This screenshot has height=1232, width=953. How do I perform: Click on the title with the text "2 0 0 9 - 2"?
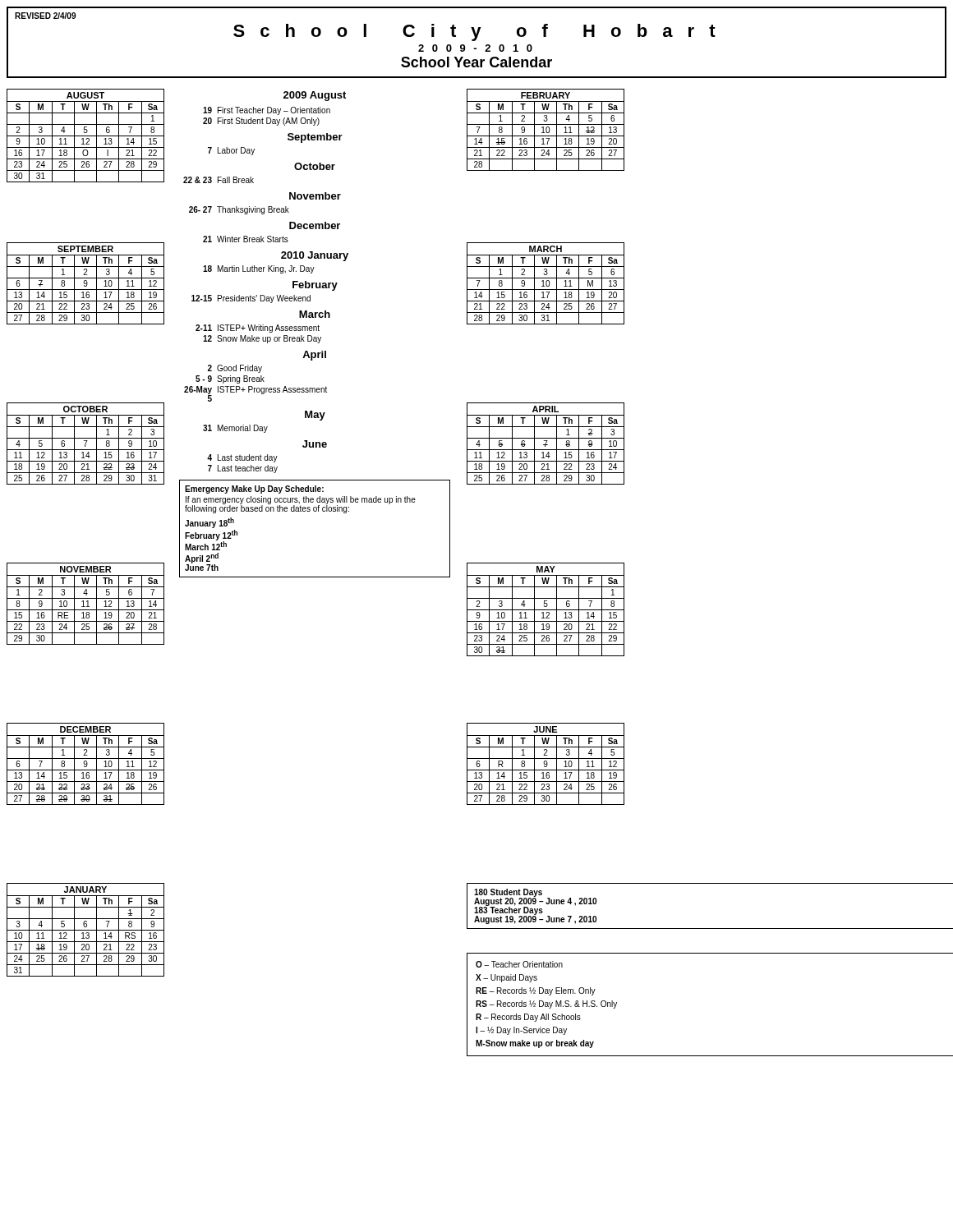pyautogui.click(x=476, y=48)
